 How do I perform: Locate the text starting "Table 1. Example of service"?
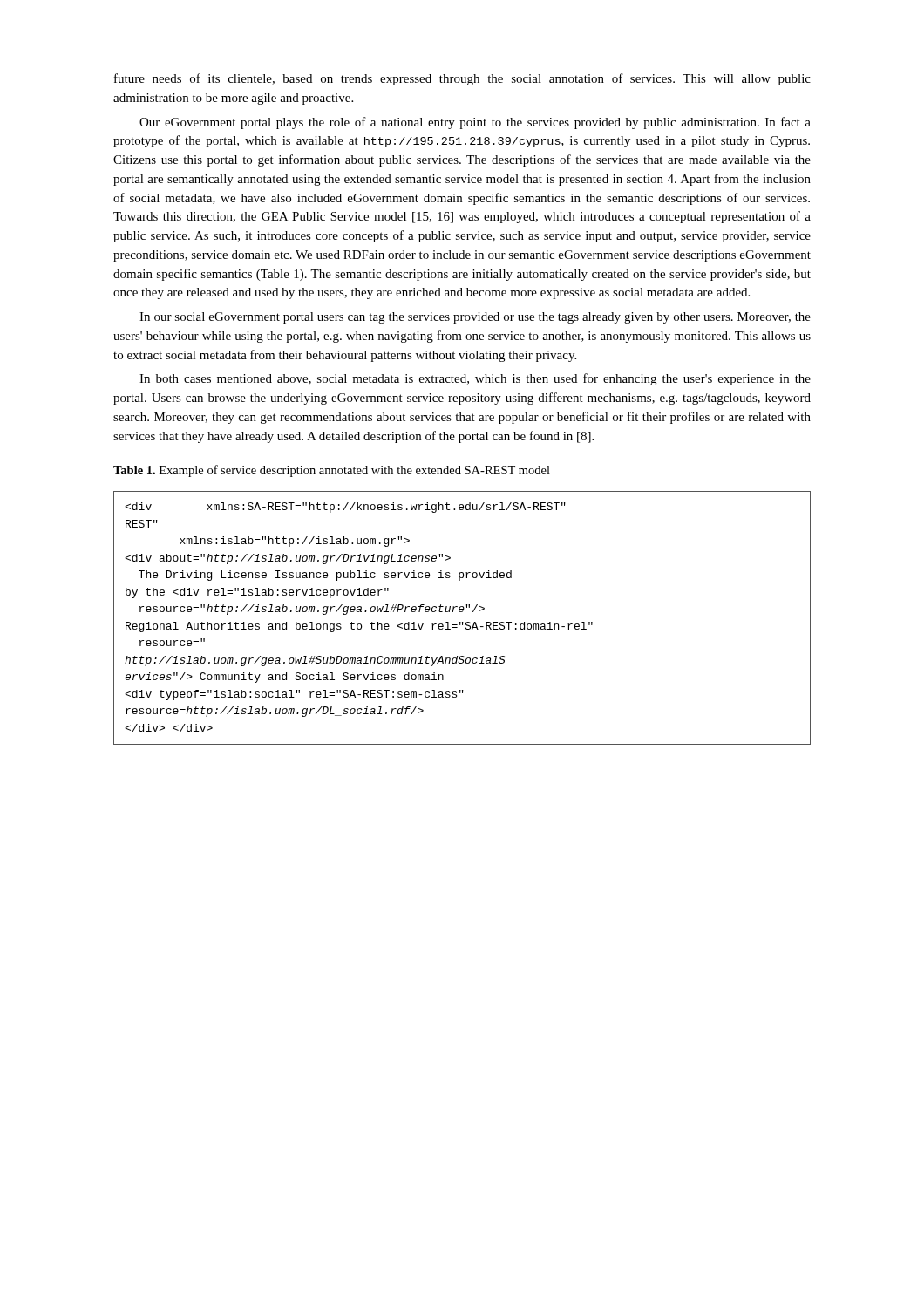pyautogui.click(x=332, y=470)
